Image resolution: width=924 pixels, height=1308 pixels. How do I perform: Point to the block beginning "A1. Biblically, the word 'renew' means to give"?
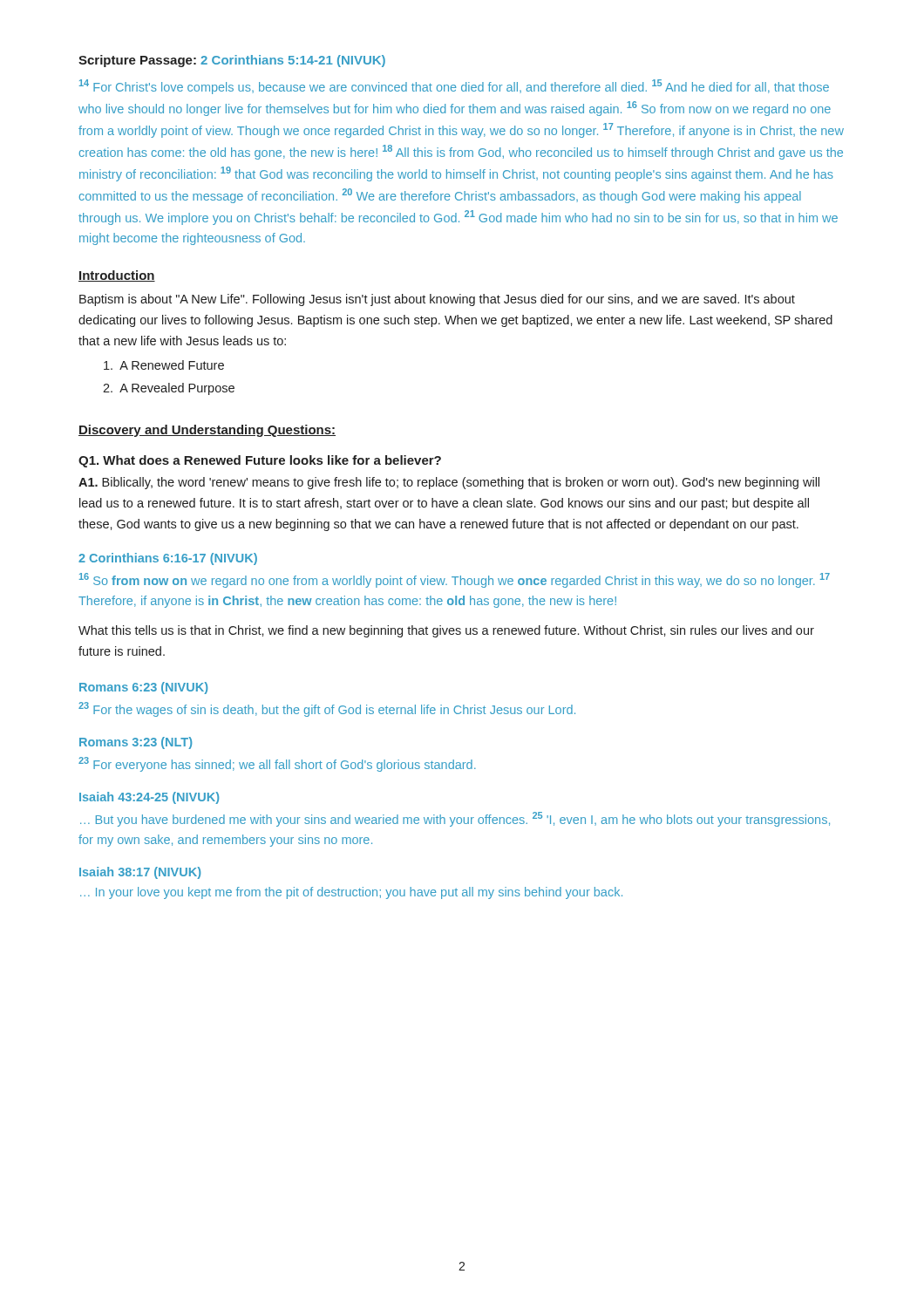(449, 503)
